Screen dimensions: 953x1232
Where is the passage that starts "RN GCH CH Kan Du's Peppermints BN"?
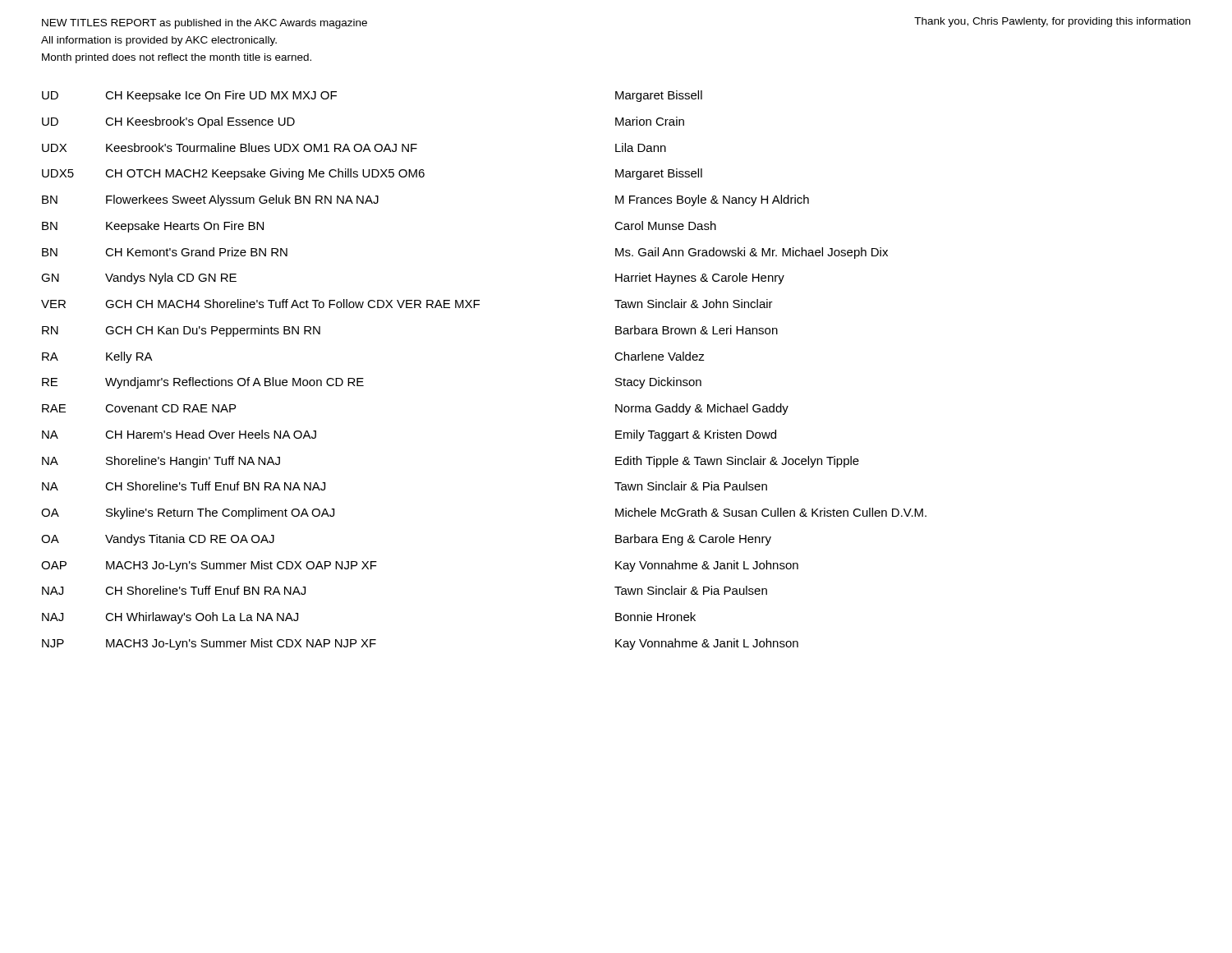point(616,330)
